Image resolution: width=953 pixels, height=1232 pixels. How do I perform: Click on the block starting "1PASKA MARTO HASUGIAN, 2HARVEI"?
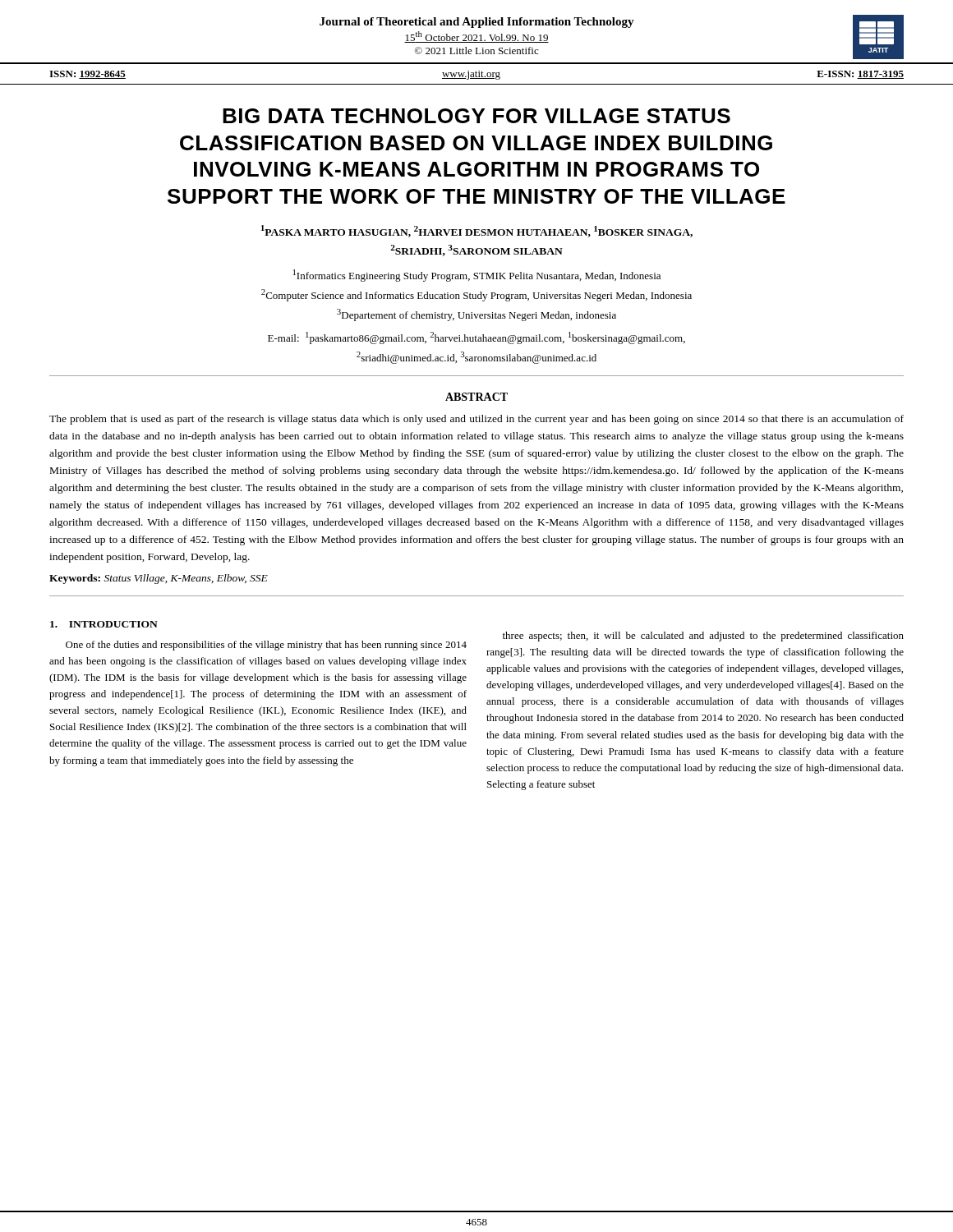476,240
